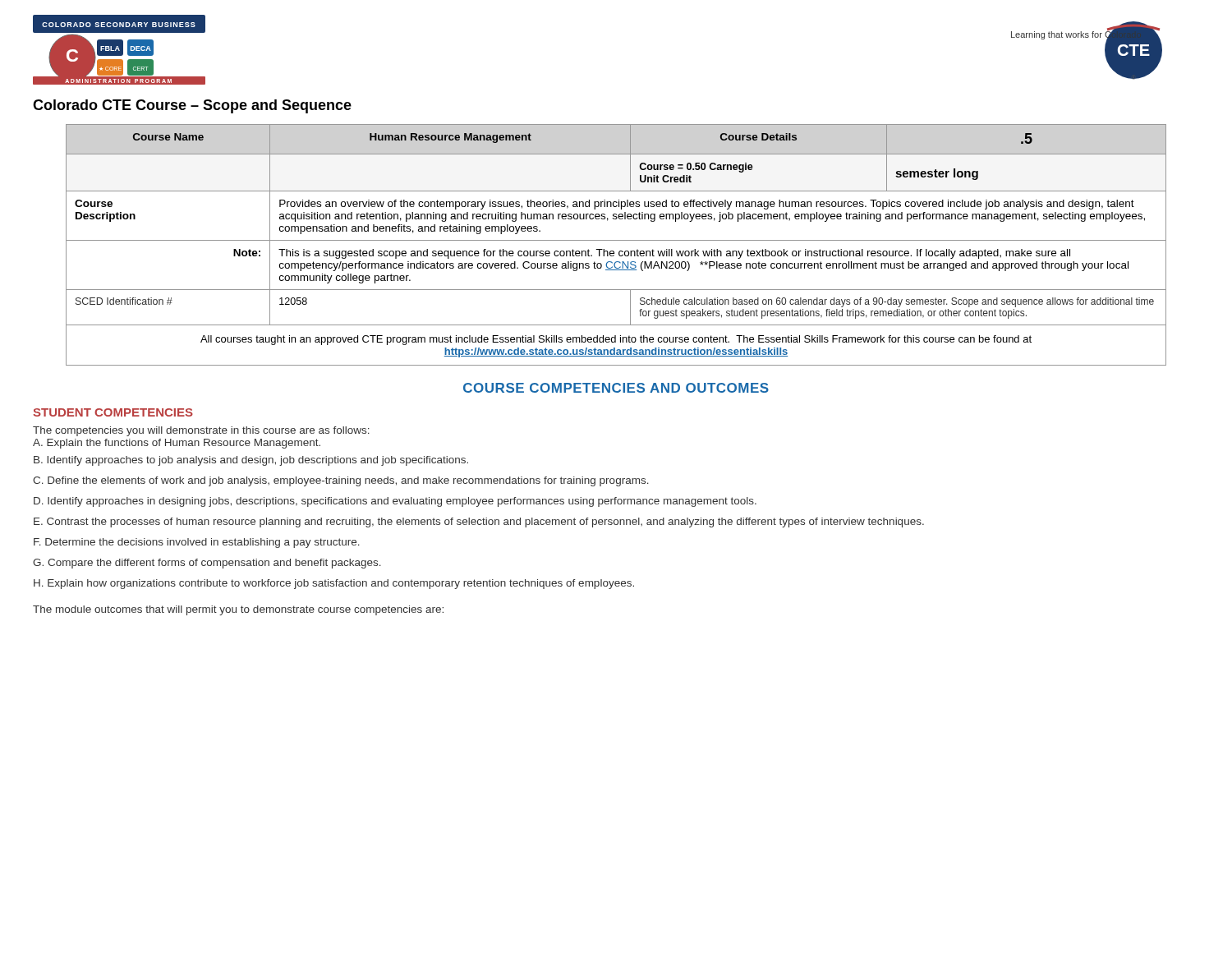The height and width of the screenshot is (953, 1232).
Task: Navigate to the text block starting "G. Compare the"
Action: [207, 562]
